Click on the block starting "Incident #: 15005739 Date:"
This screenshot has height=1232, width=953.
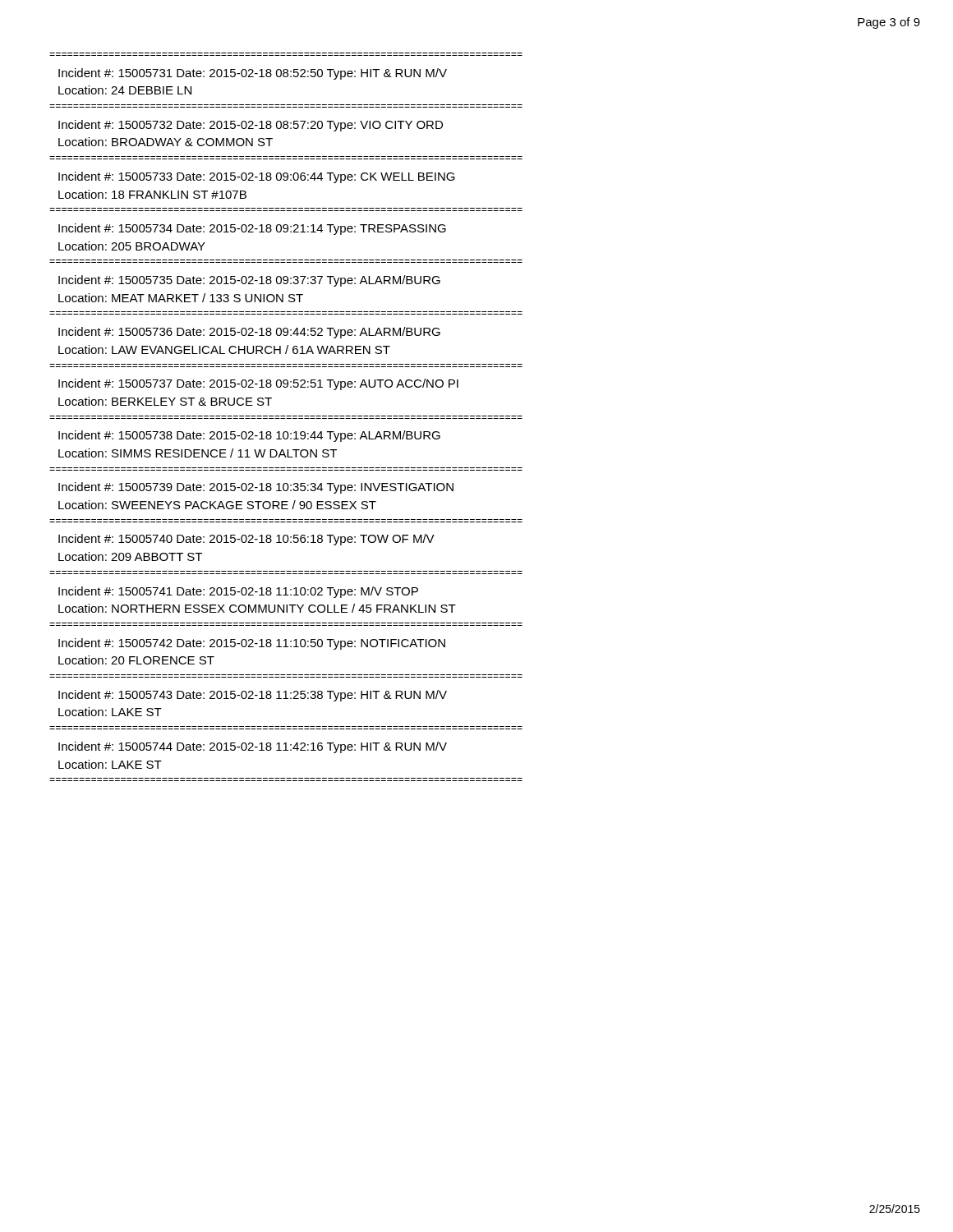256,496
